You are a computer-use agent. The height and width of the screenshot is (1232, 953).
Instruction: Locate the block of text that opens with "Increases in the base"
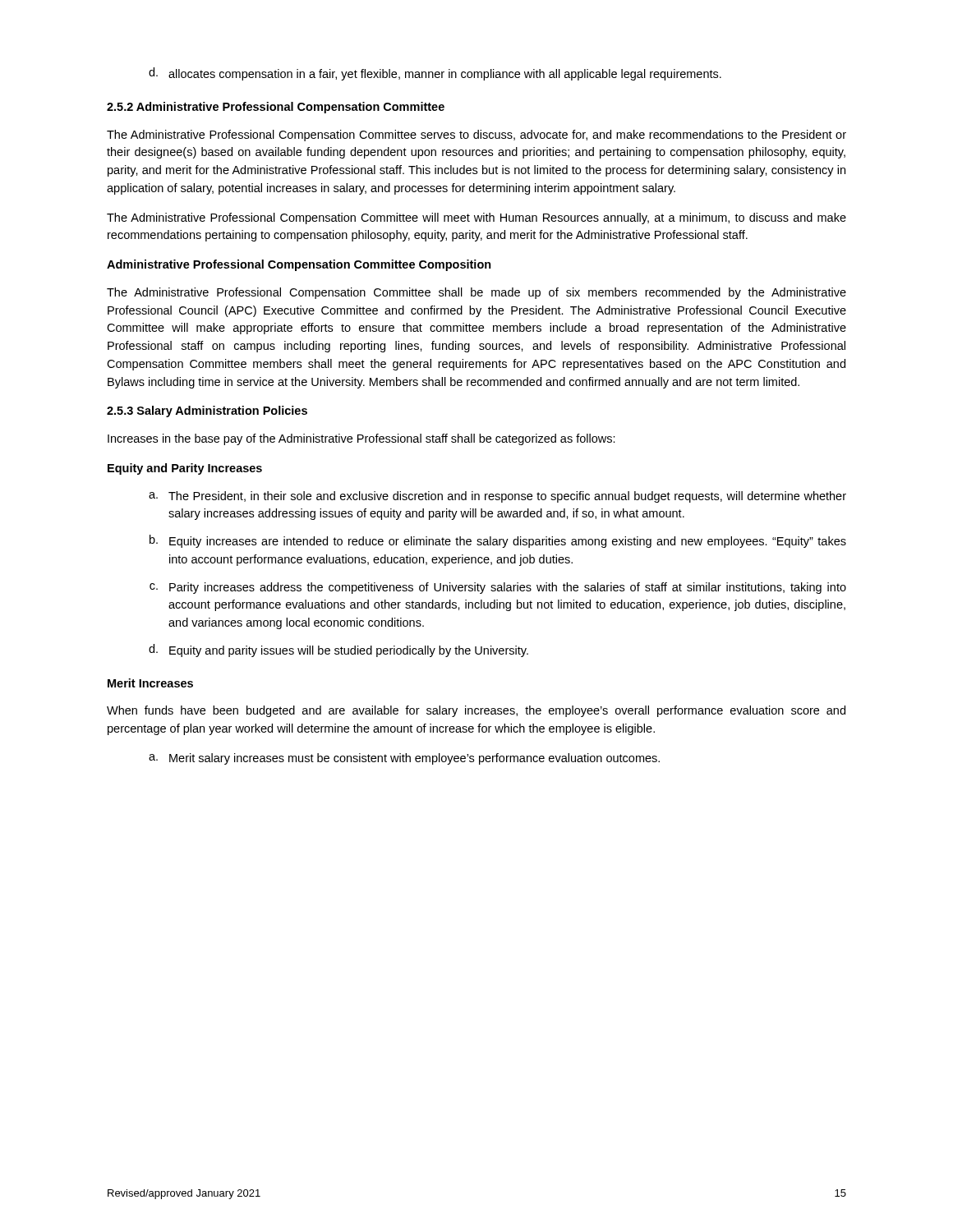(x=476, y=439)
